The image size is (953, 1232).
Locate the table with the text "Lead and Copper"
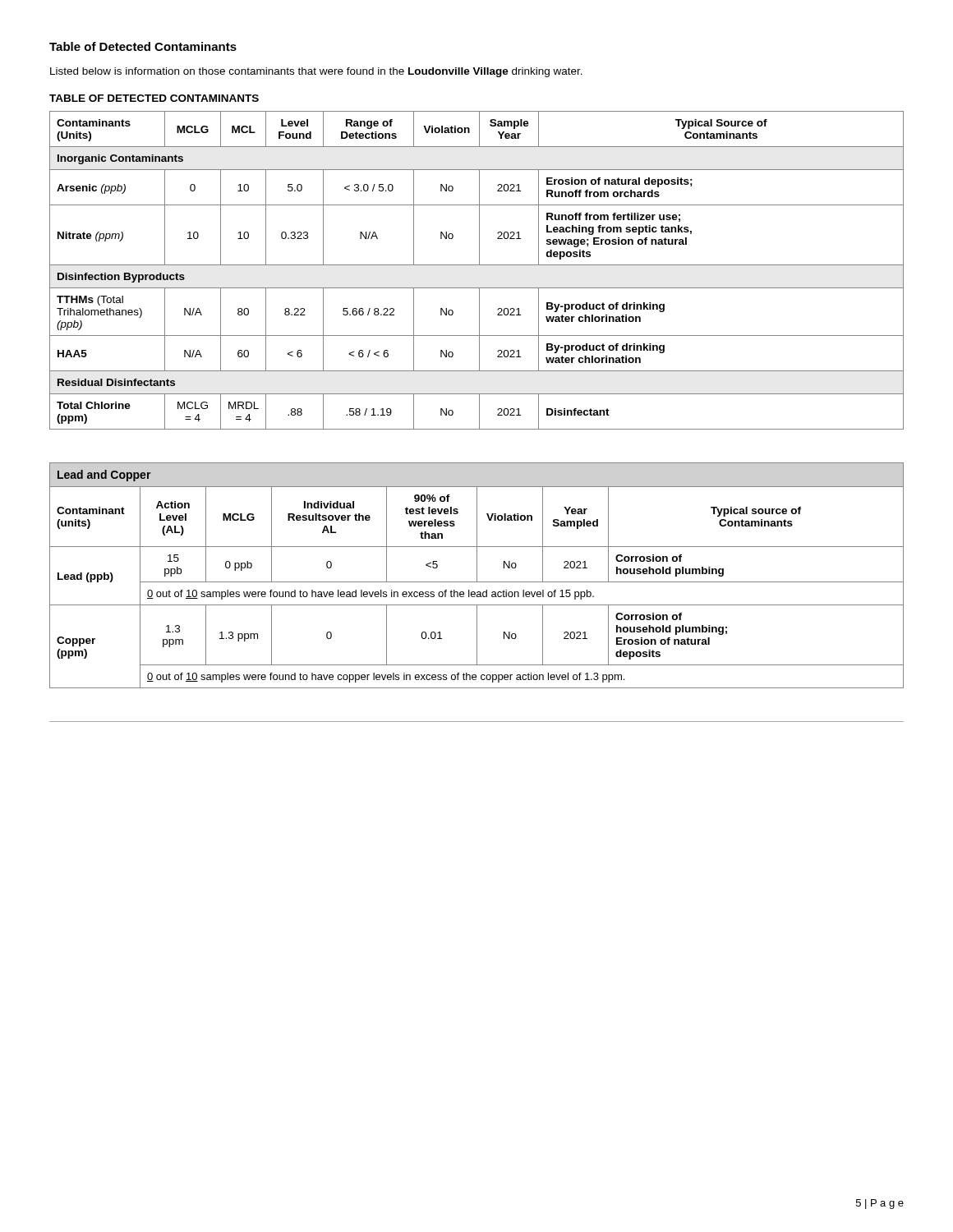pos(476,575)
